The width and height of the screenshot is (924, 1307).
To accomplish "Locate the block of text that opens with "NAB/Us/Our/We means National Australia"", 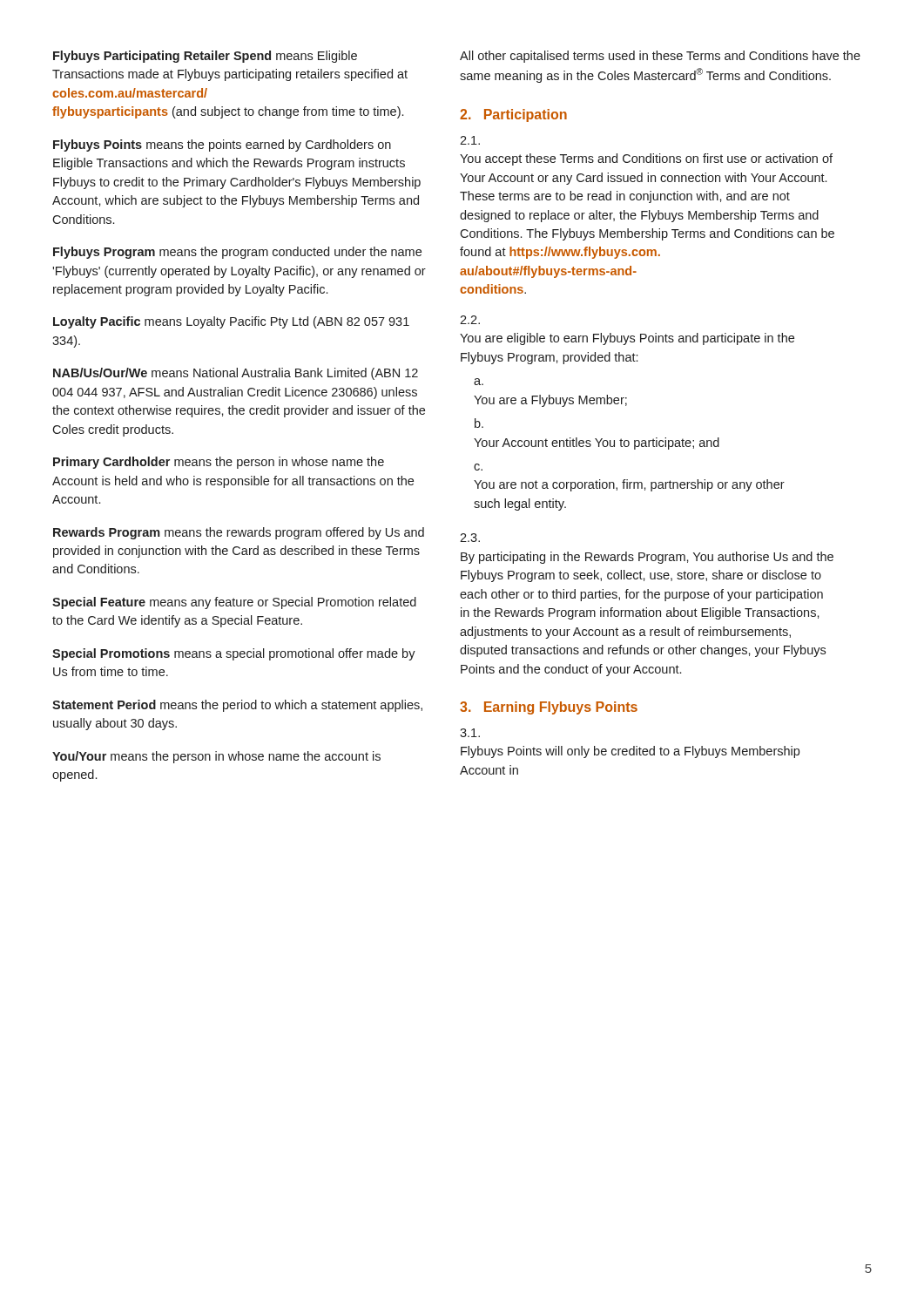I will coord(239,401).
